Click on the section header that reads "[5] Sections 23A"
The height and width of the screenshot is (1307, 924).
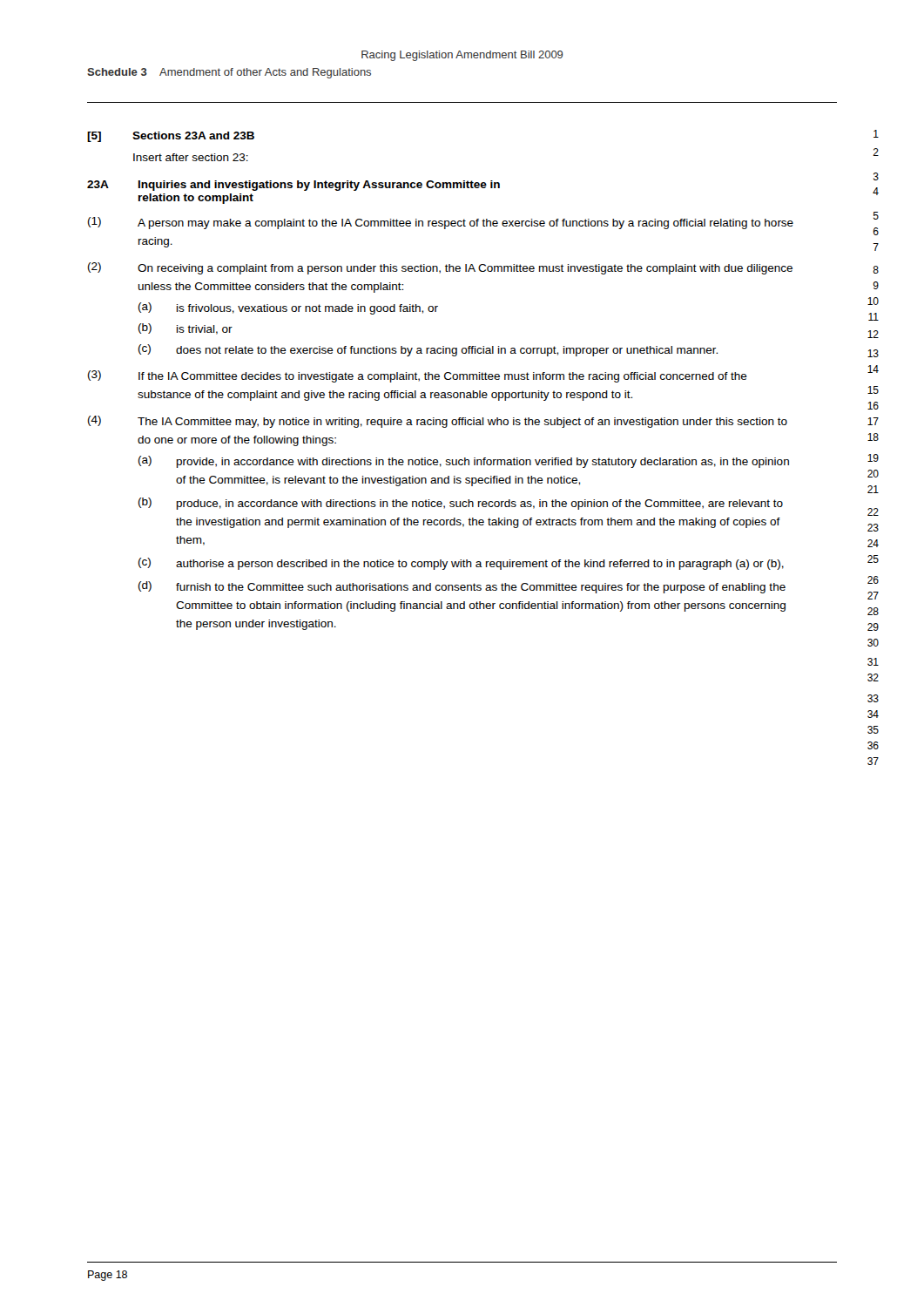[171, 136]
